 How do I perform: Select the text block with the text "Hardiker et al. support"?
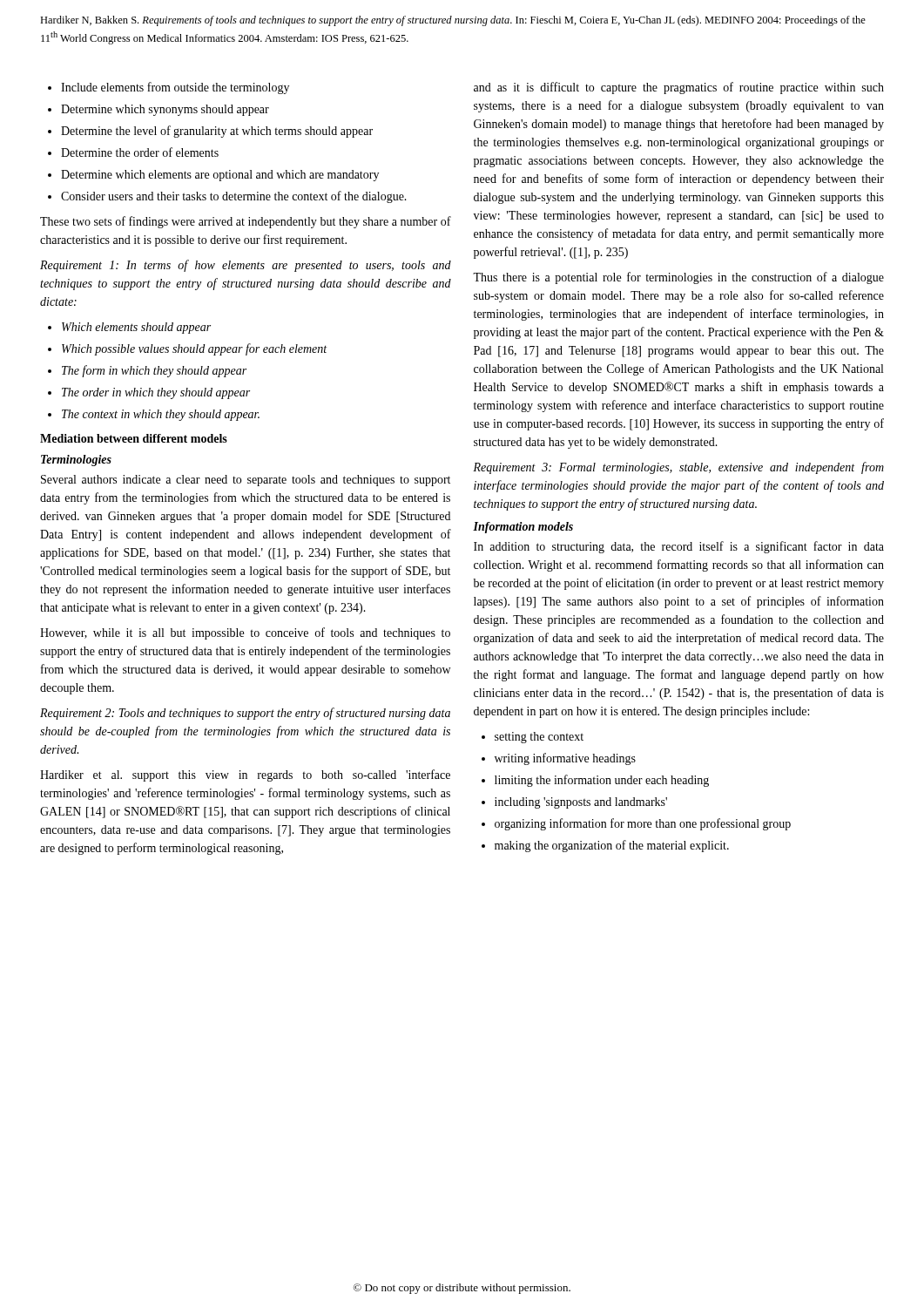[245, 812]
